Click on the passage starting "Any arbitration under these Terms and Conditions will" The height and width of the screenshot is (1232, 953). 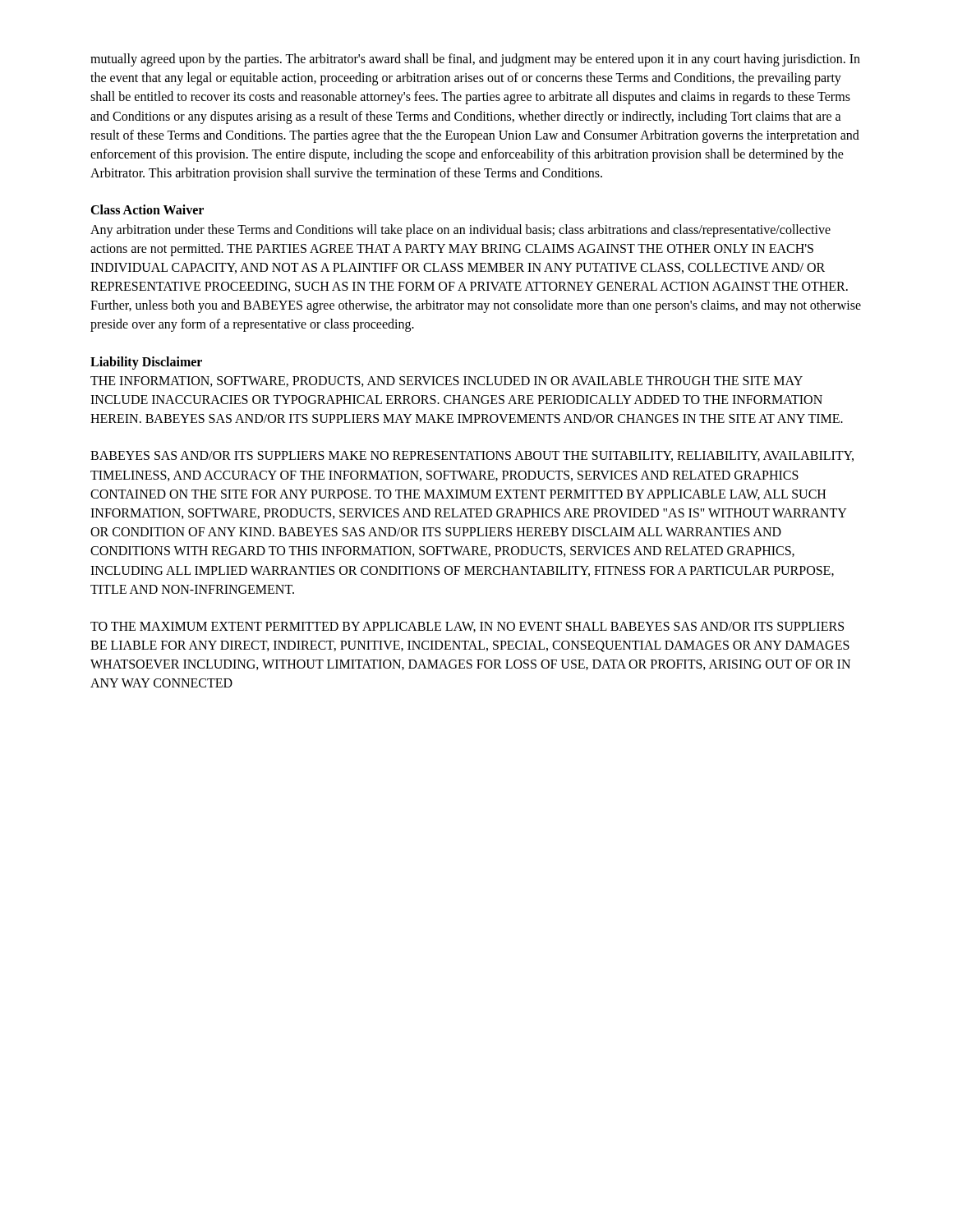(x=476, y=277)
